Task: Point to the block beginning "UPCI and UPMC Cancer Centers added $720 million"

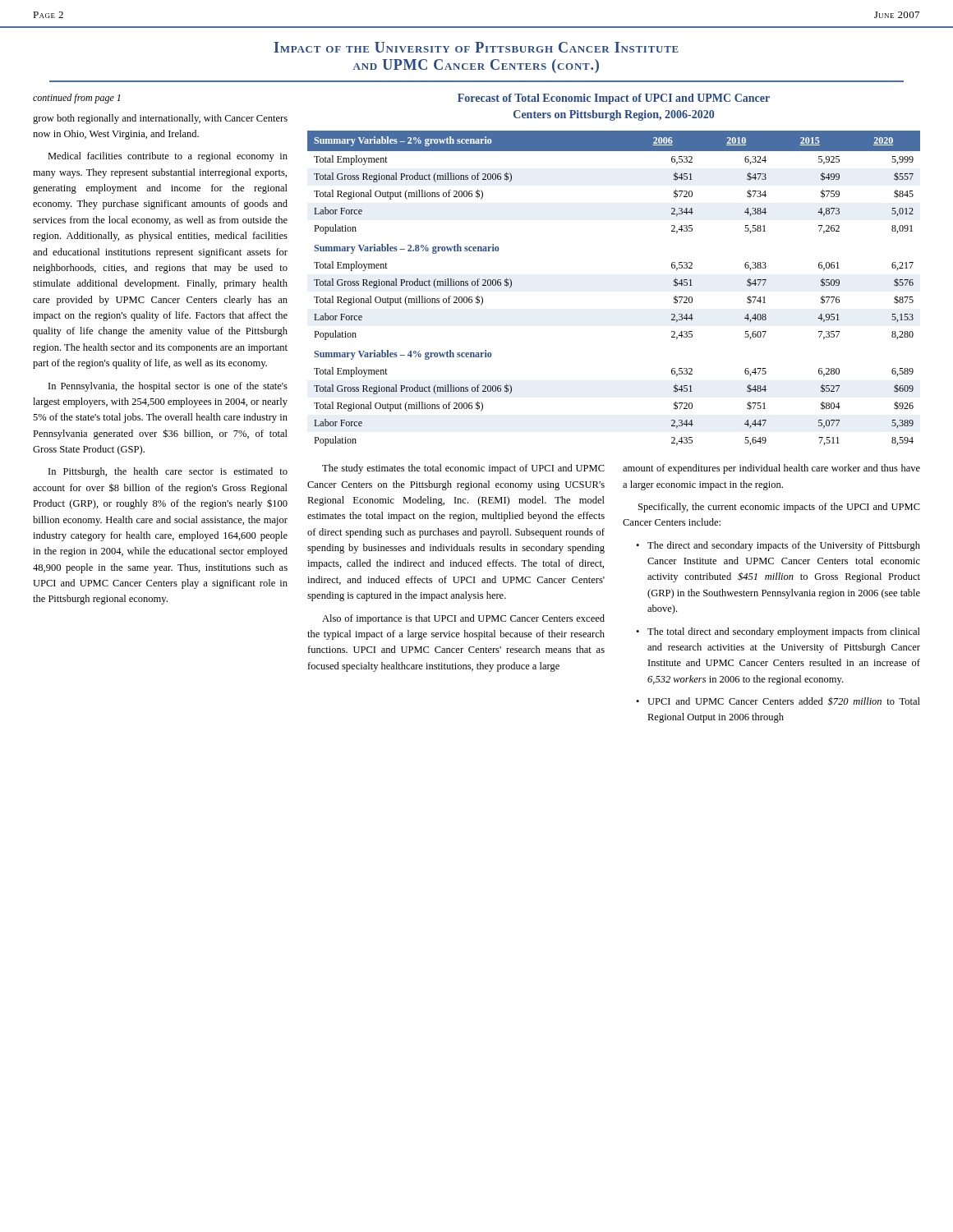Action: click(784, 709)
